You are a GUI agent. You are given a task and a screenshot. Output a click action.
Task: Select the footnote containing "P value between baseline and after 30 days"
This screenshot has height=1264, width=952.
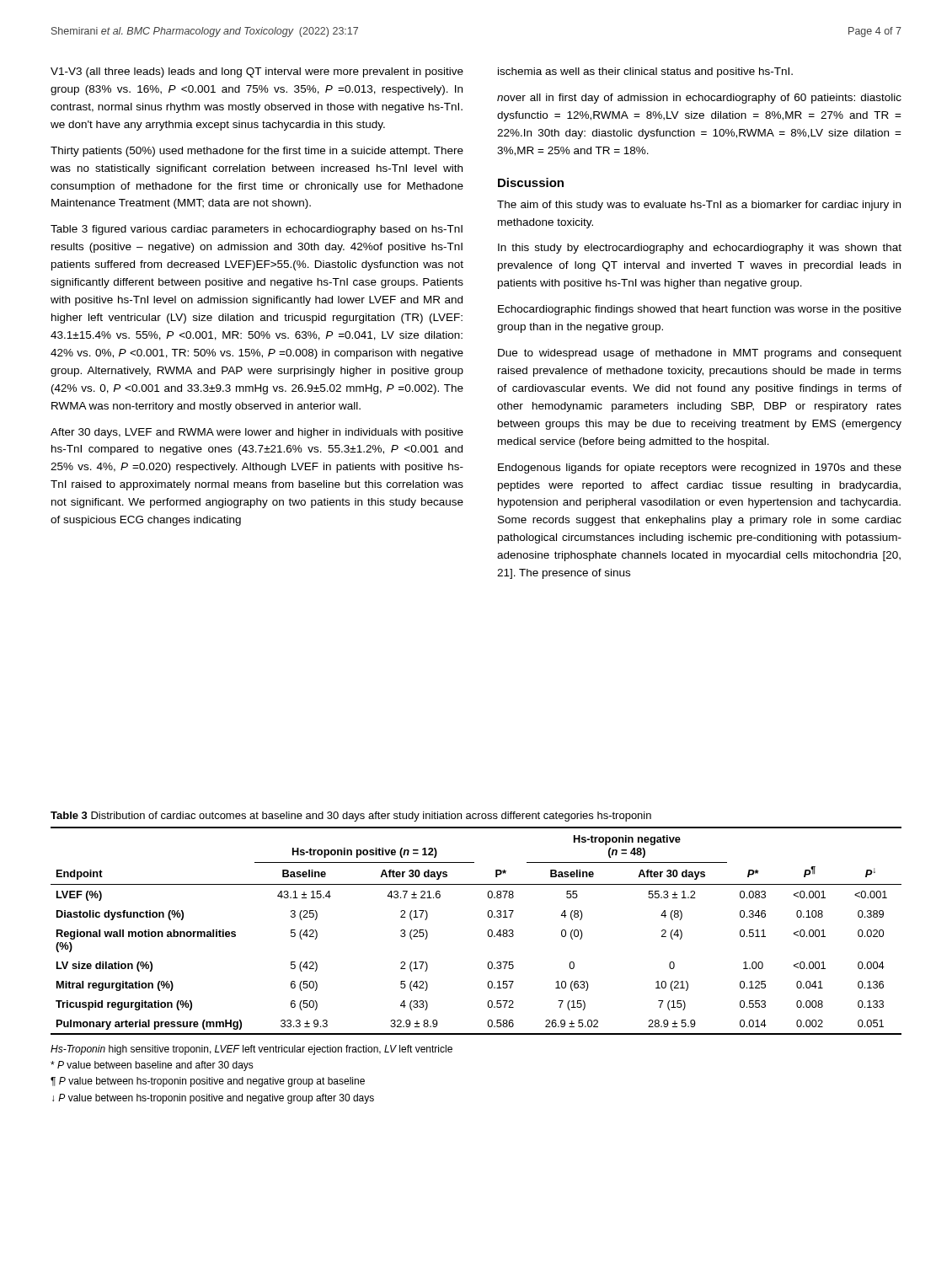click(x=152, y=1065)
